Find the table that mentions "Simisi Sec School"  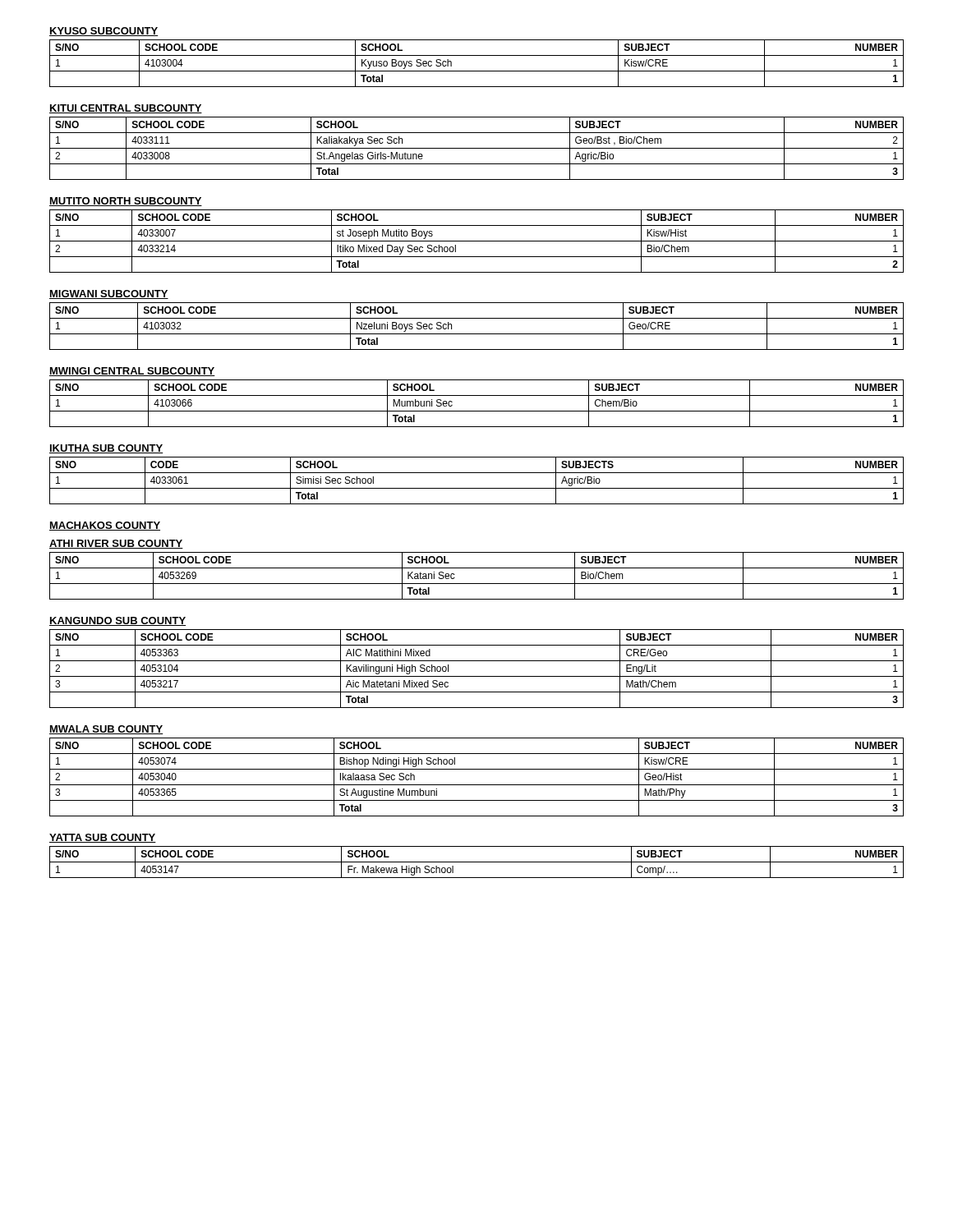click(x=476, y=480)
